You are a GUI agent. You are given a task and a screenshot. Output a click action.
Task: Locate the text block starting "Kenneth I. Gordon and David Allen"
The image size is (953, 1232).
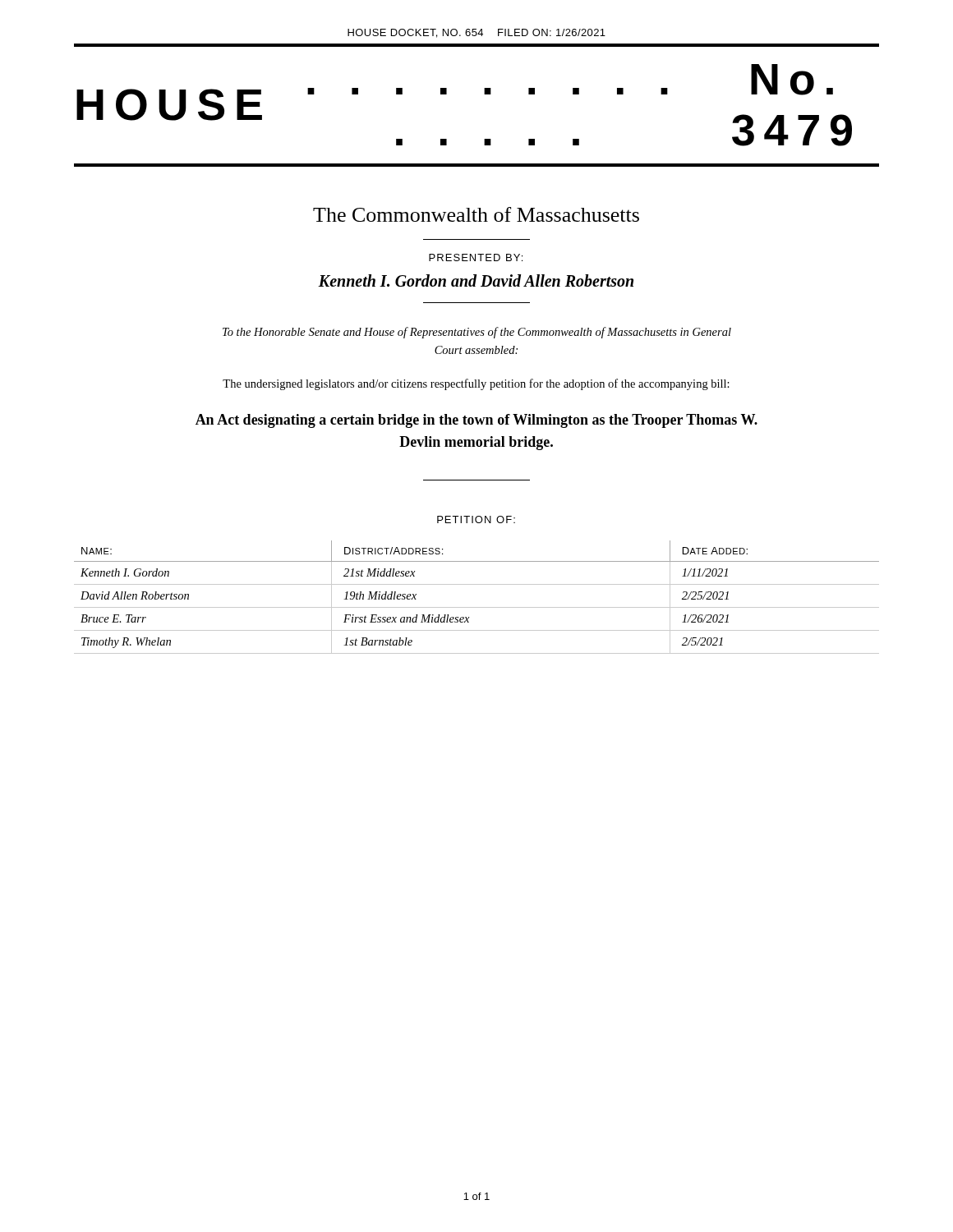[x=476, y=281]
